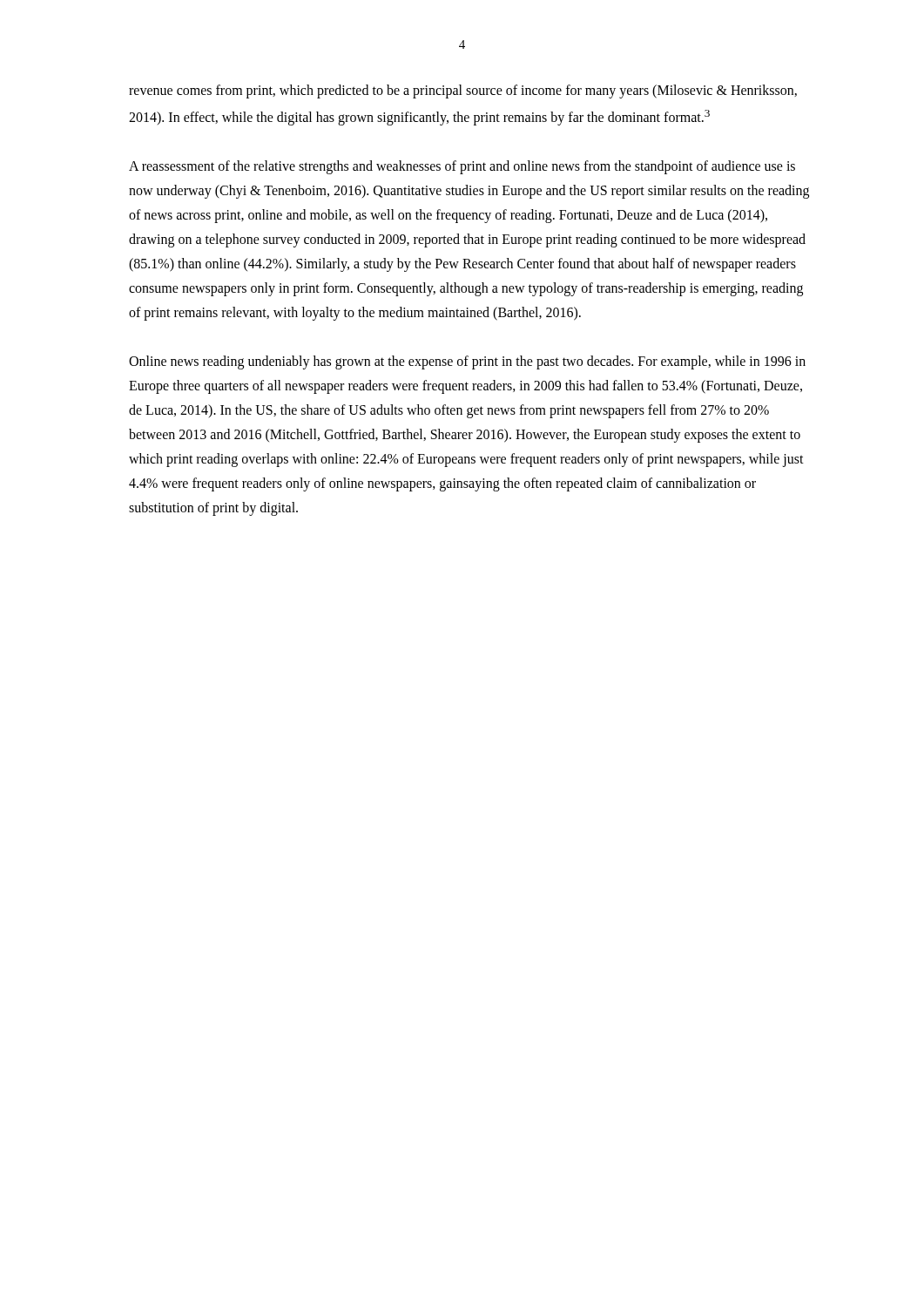Where is the passage that starts "A reassessment of the"?
The image size is (924, 1307).
470,240
